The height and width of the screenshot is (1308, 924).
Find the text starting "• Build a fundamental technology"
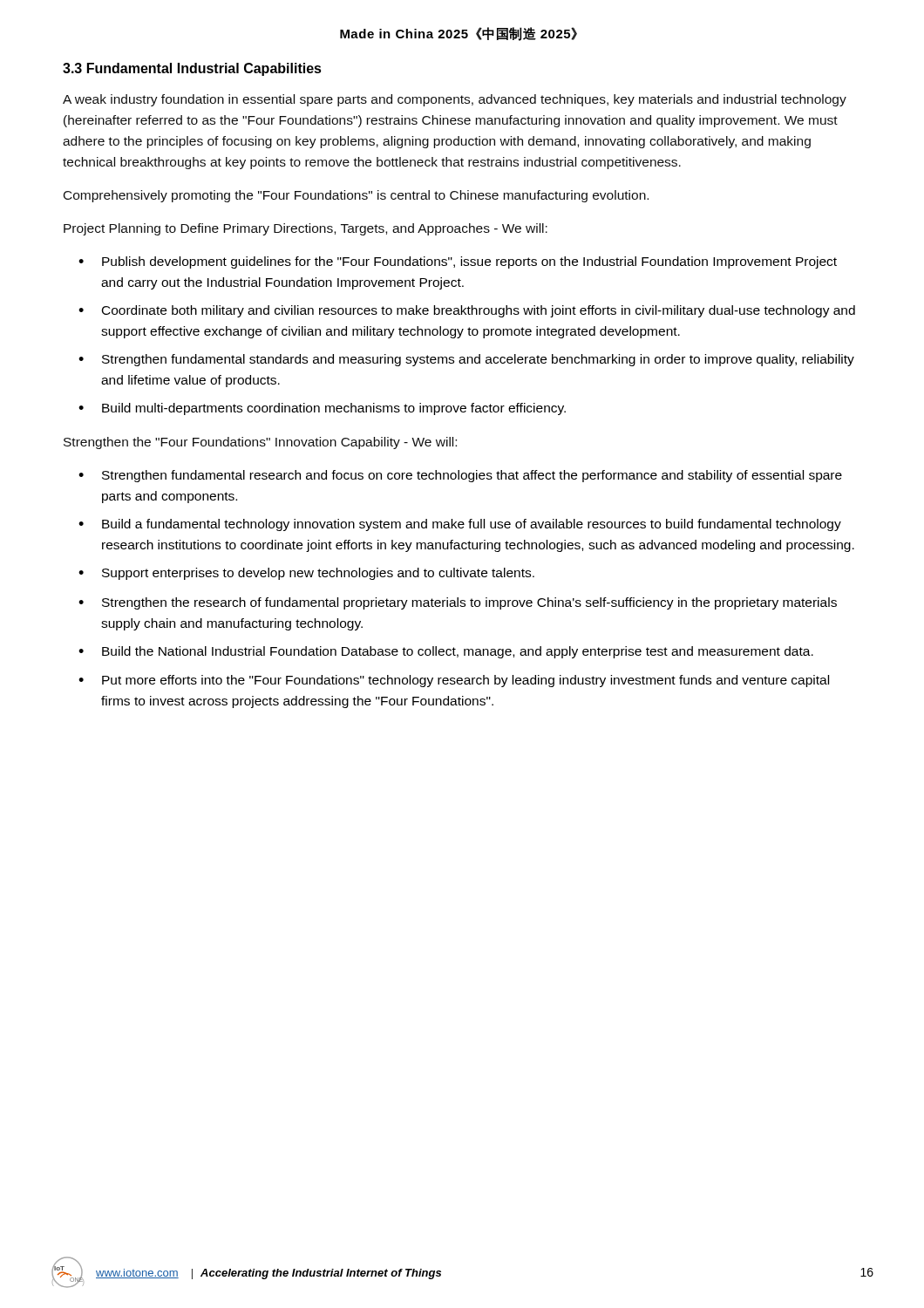462,535
